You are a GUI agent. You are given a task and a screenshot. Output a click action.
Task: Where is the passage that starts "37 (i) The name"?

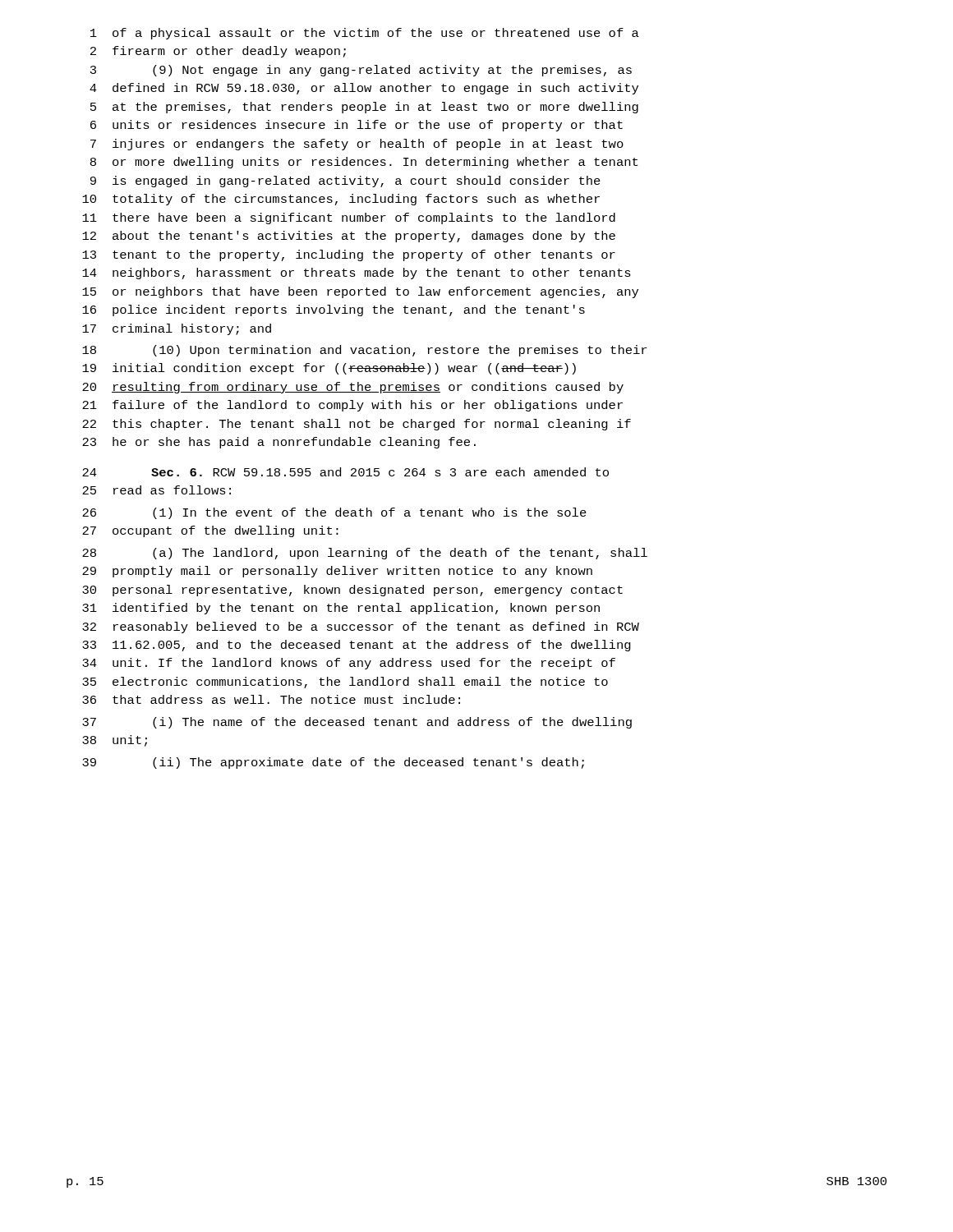[476, 723]
